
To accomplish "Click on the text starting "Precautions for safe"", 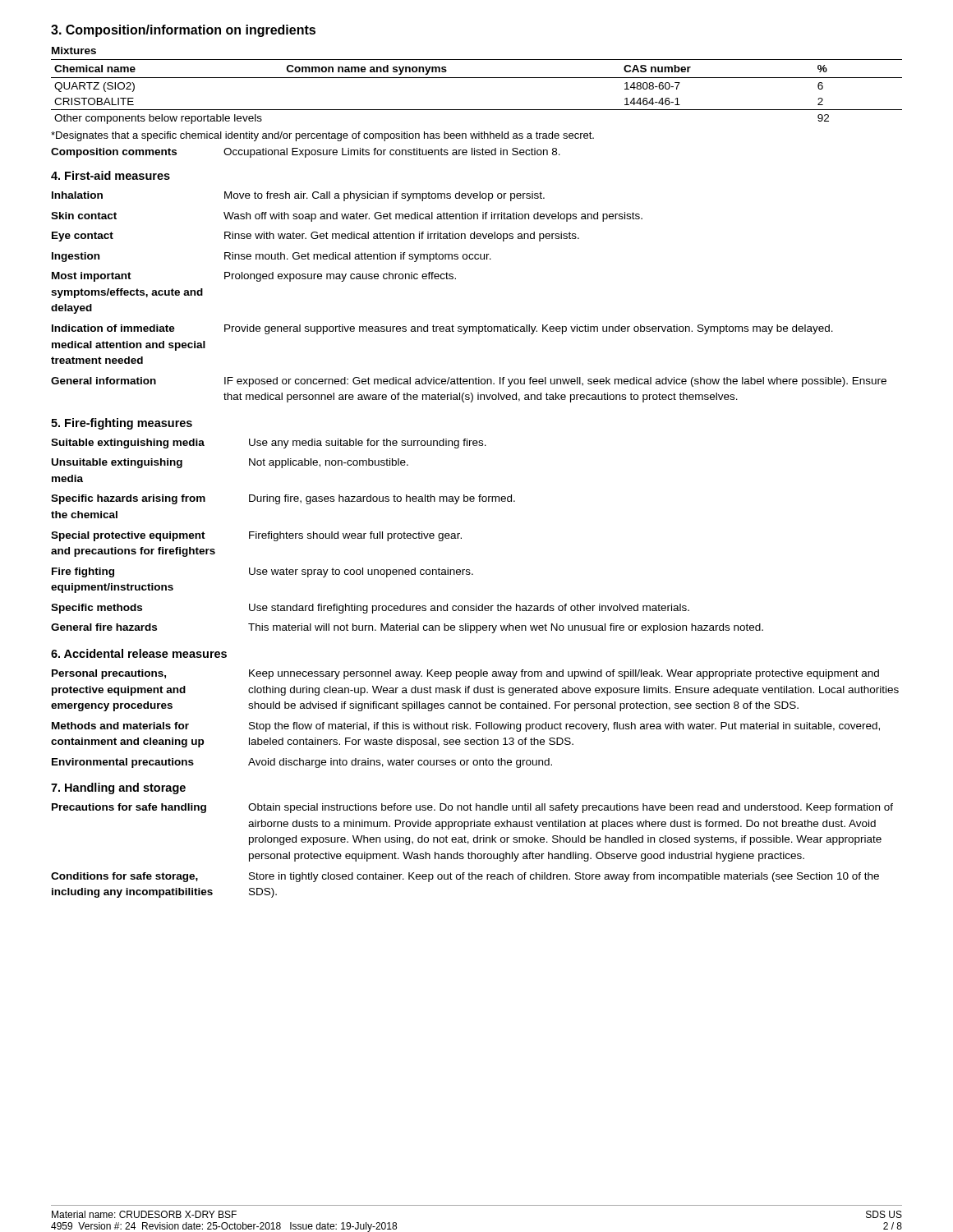I will 476,832.
